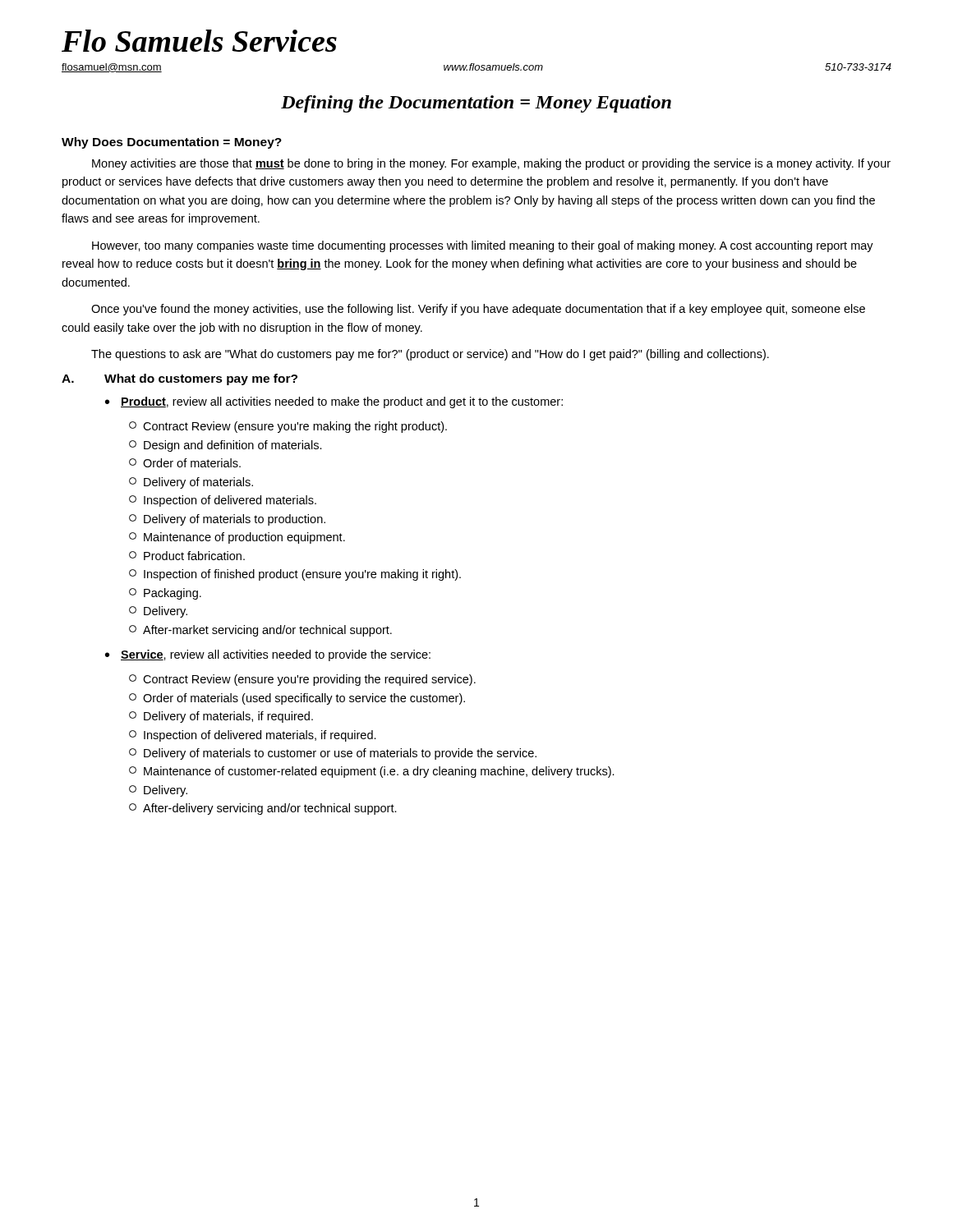Point to "Delivery of materials to production."

pos(228,519)
